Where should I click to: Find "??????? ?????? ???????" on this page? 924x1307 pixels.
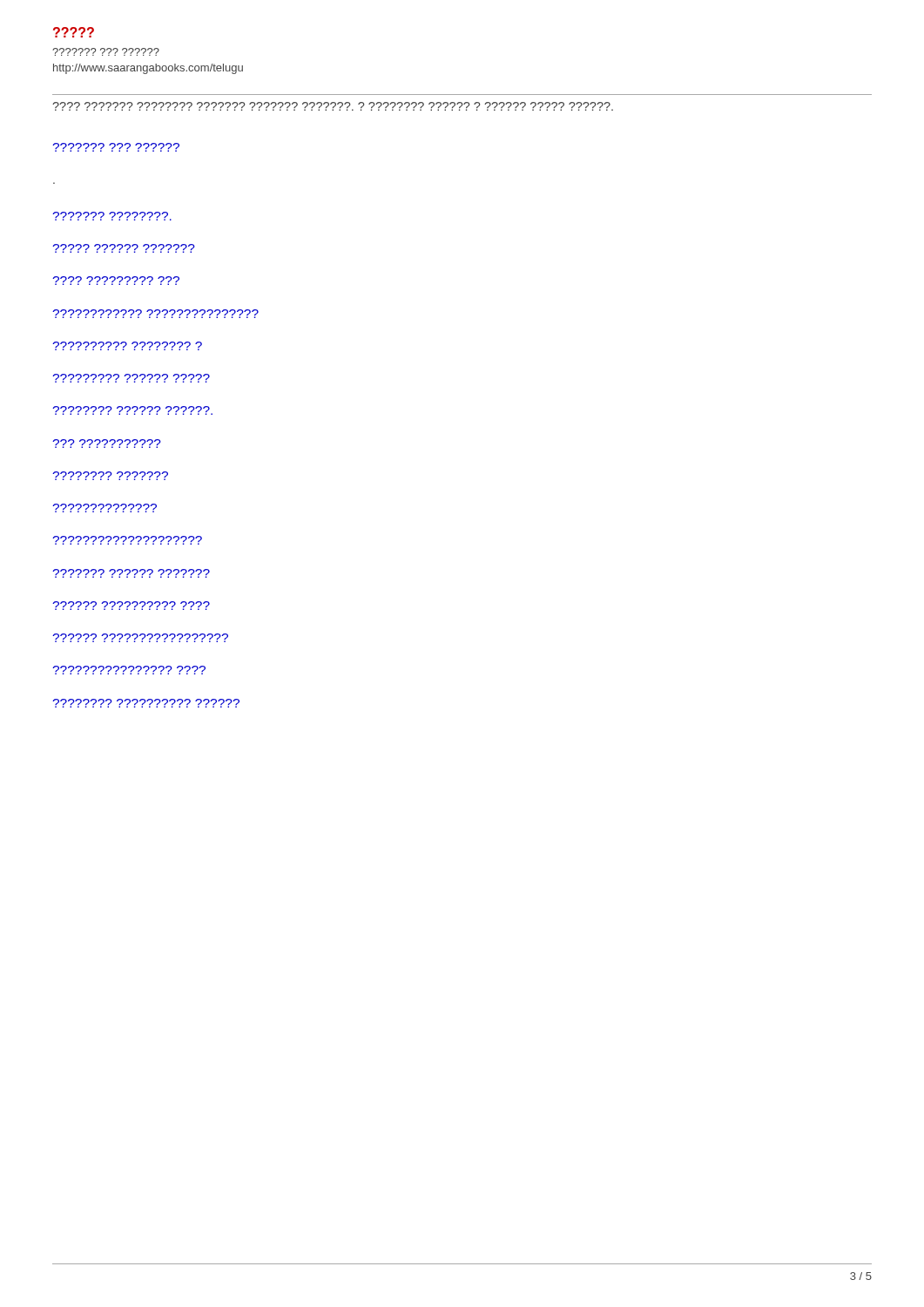click(131, 573)
